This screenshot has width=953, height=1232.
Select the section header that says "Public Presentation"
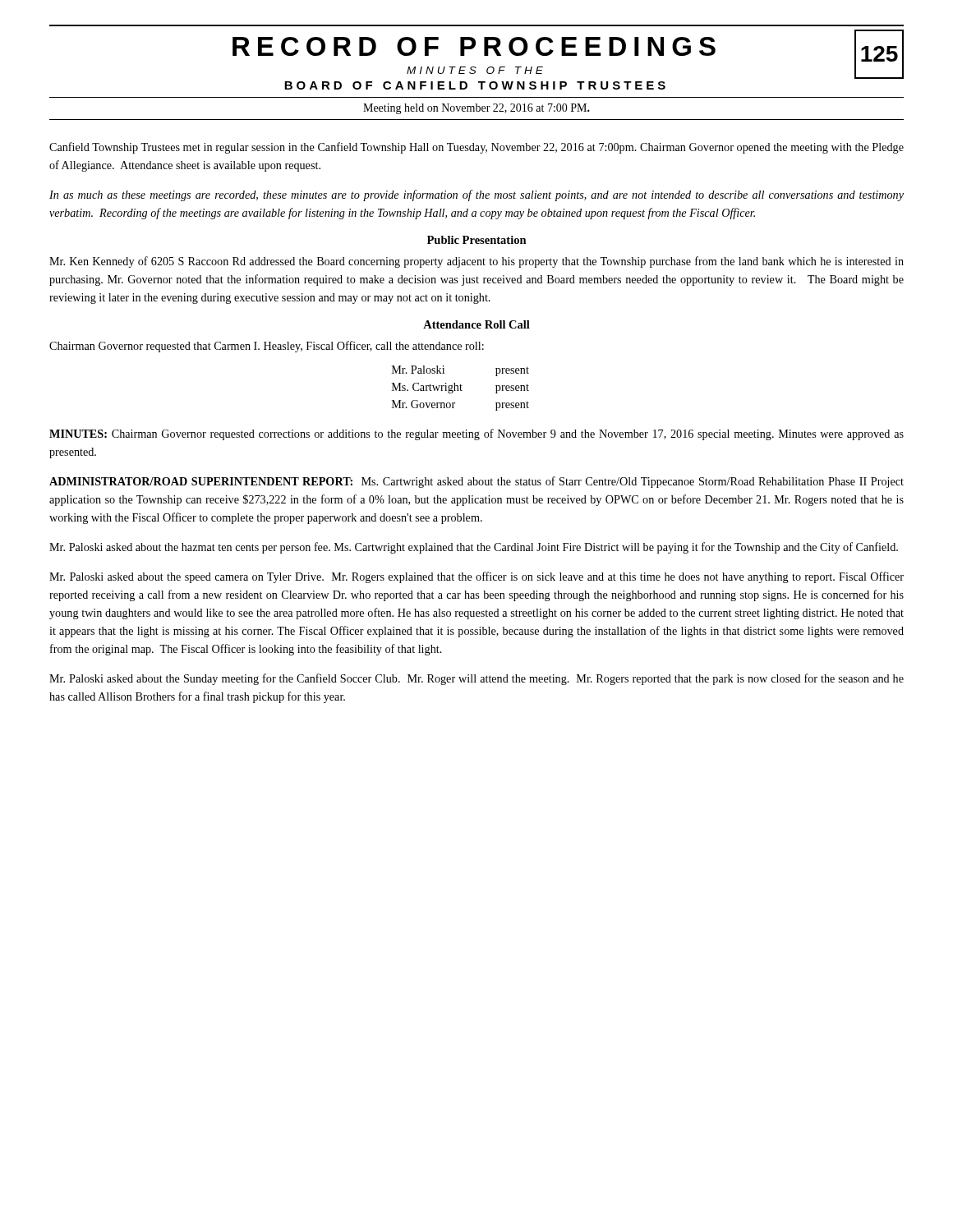tap(476, 240)
